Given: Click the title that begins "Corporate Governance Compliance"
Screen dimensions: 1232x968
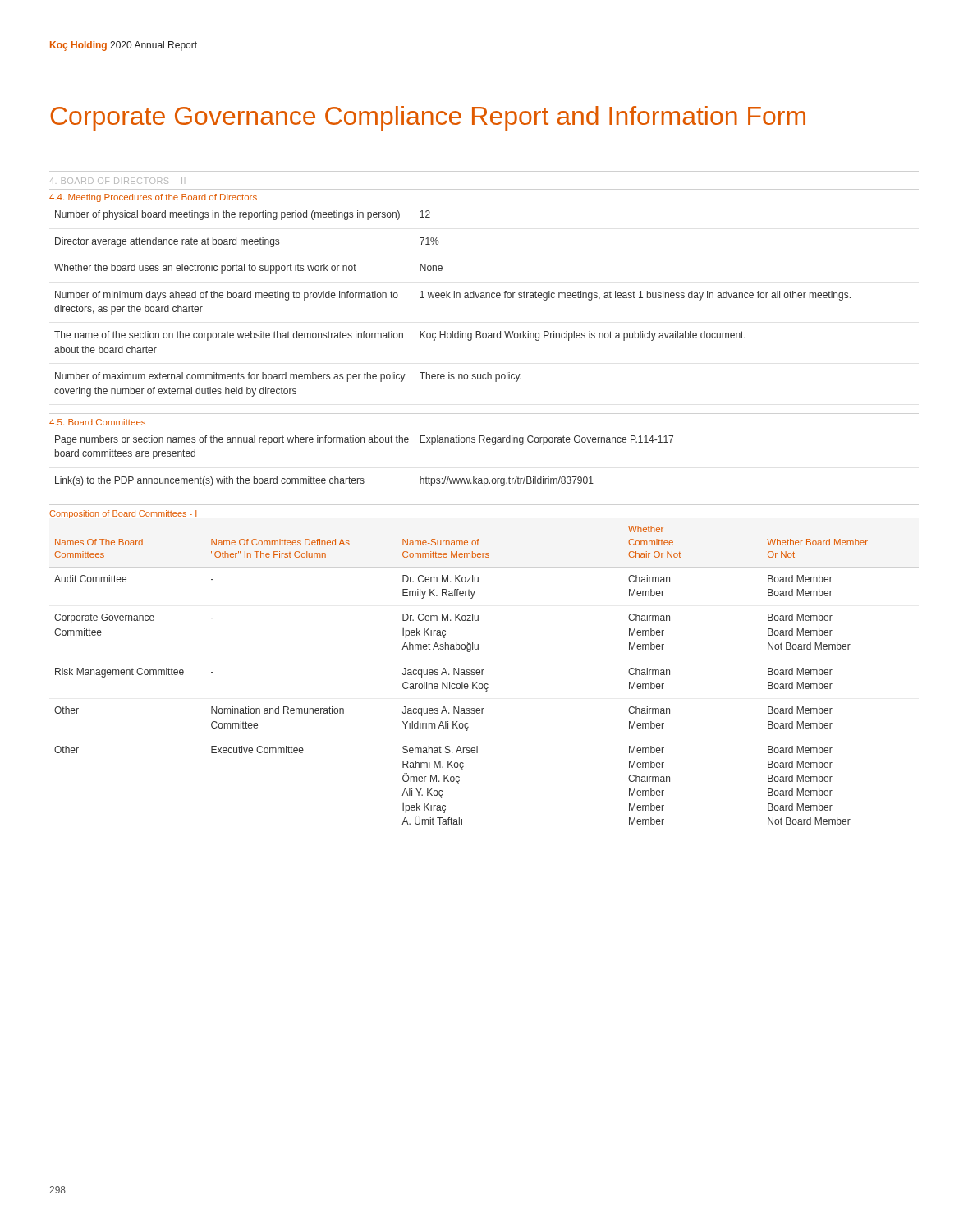Looking at the screenshot, I should (484, 116).
